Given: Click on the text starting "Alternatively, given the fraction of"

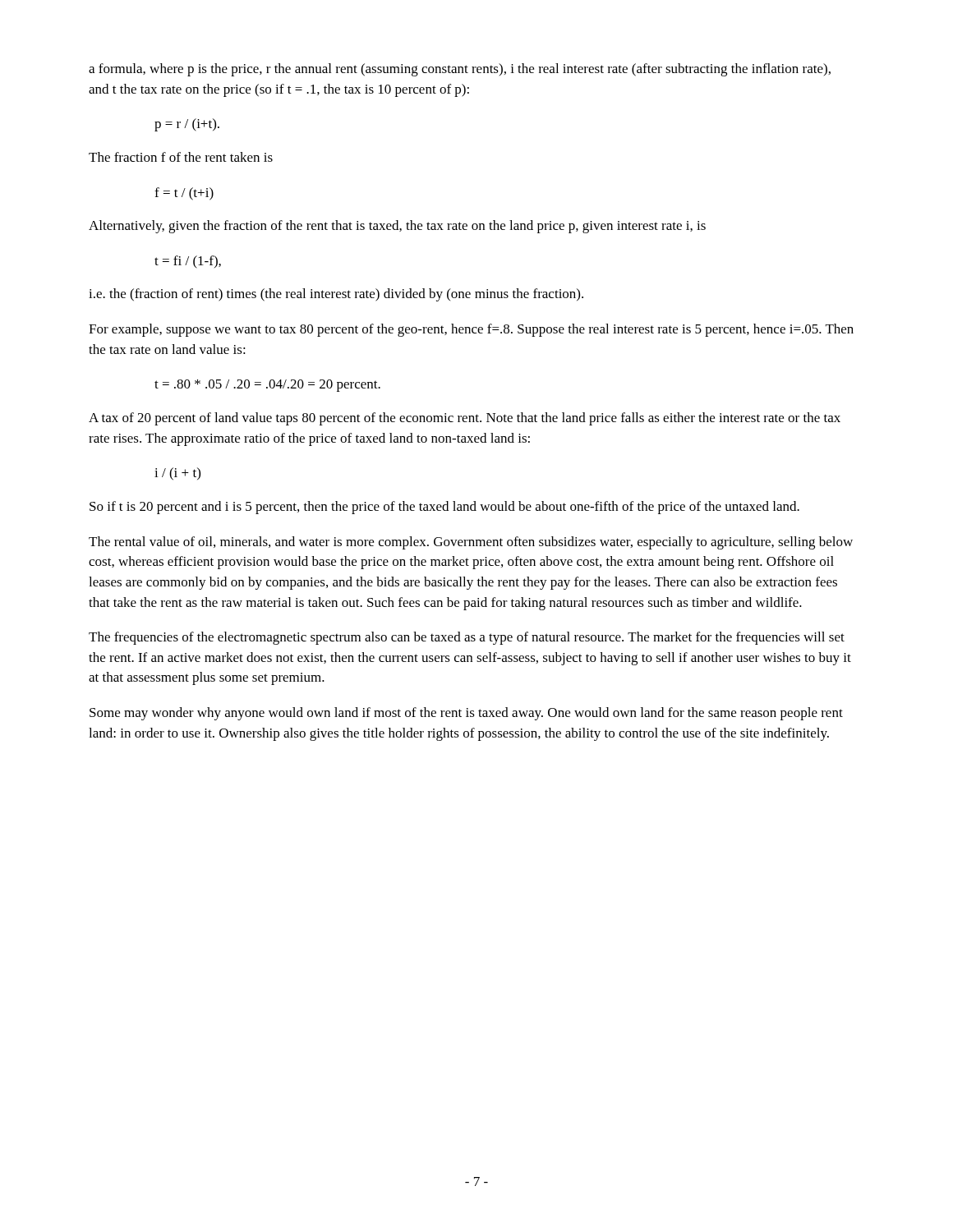Looking at the screenshot, I should 397,226.
